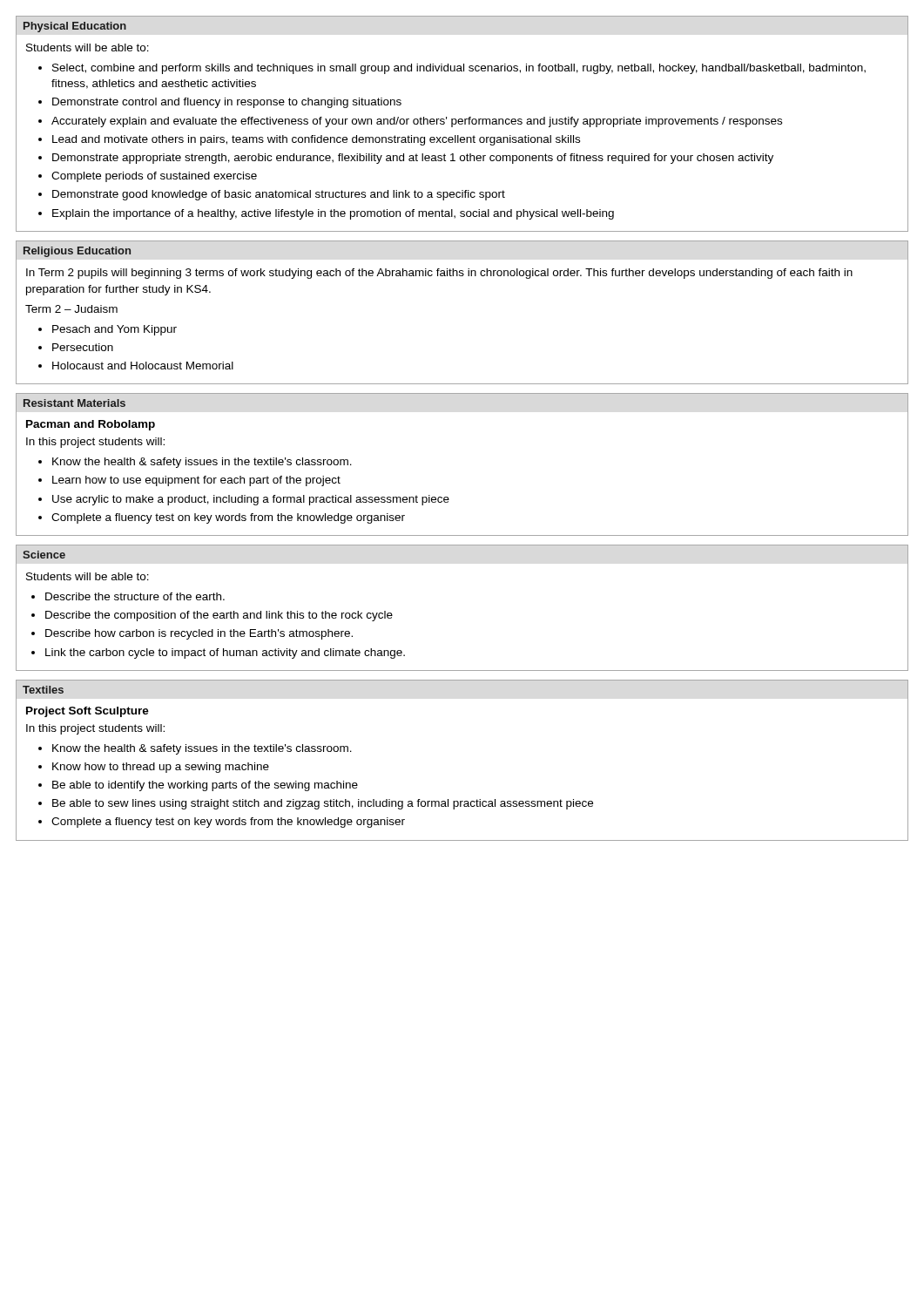Click on the passage starting "Explain the importance of a healthy, active lifestyle"
924x1307 pixels.
click(x=333, y=213)
